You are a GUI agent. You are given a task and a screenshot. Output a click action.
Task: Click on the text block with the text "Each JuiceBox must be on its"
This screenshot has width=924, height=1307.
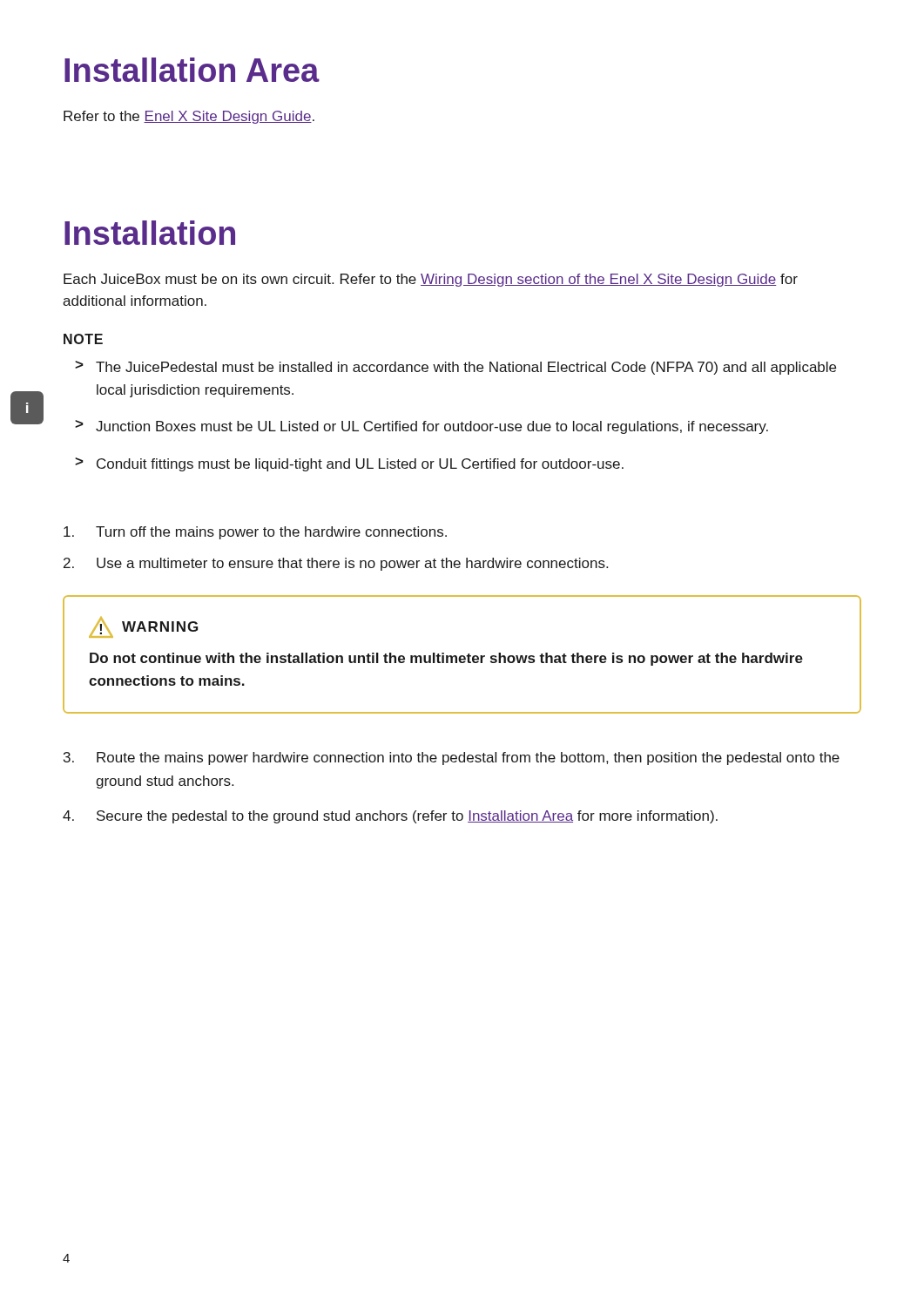pos(430,290)
